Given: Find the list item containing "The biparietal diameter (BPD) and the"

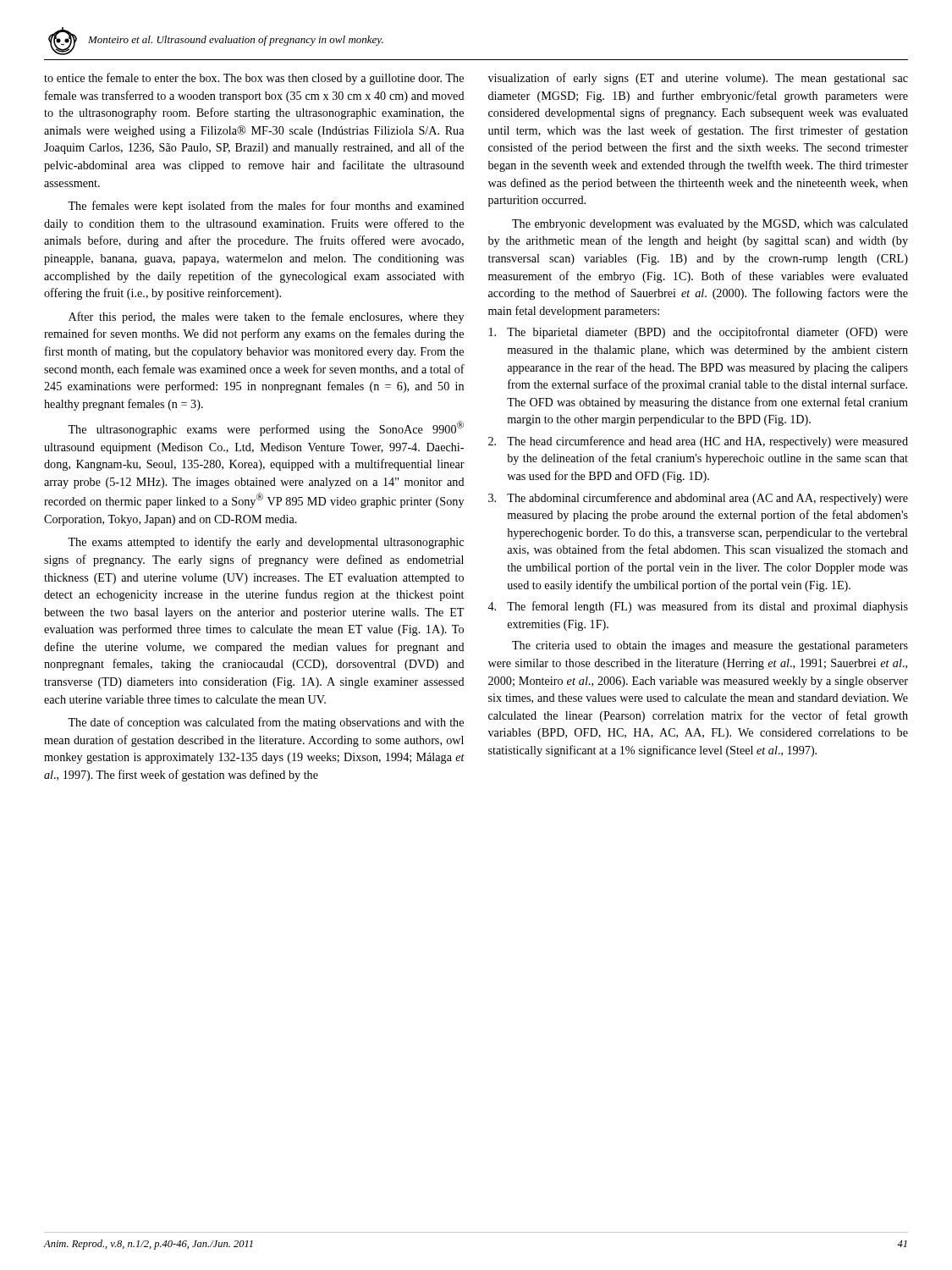Looking at the screenshot, I should click(x=698, y=376).
